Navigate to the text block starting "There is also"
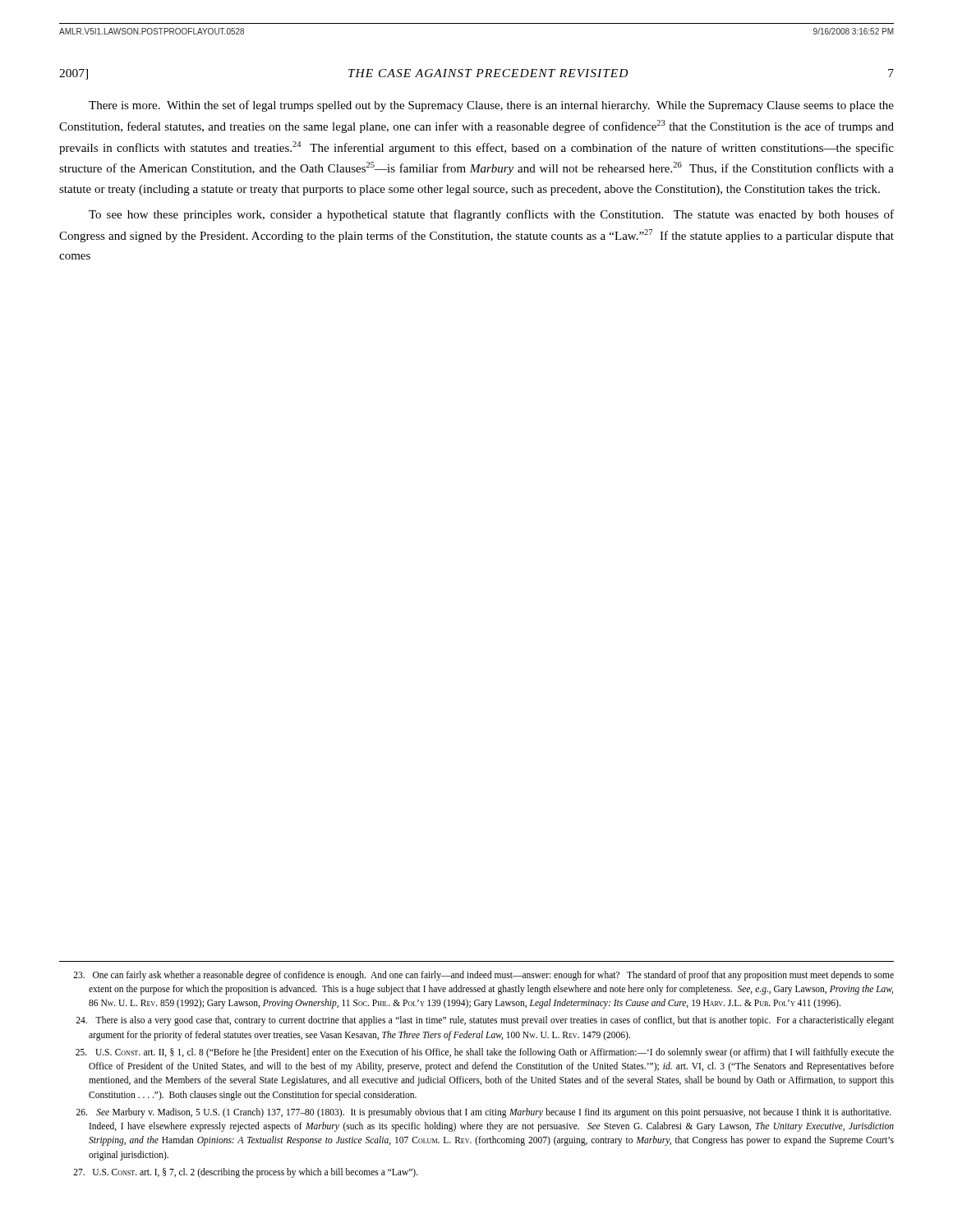This screenshot has height=1232, width=953. [x=476, y=1027]
